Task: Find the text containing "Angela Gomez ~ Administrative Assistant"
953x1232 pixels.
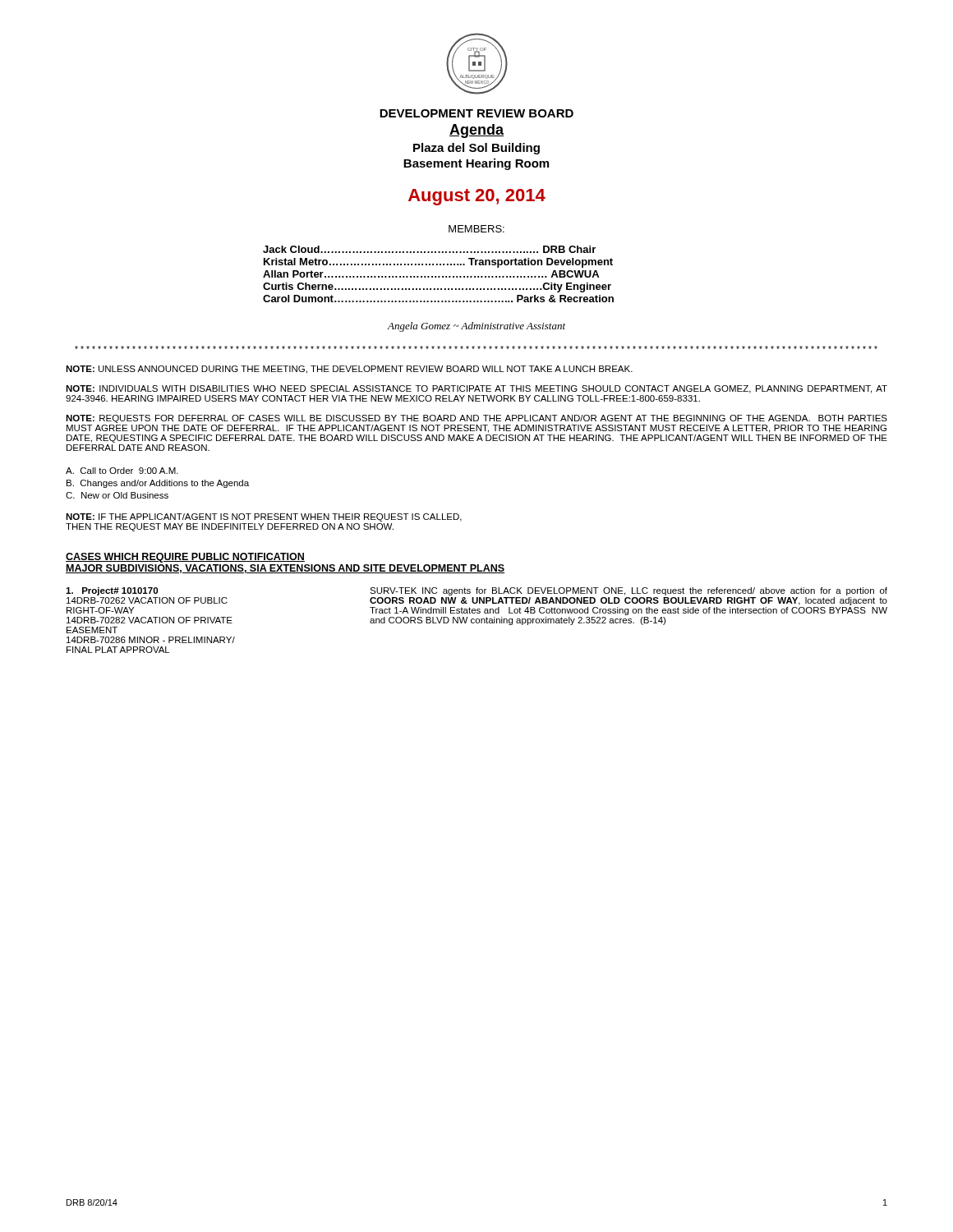Action: 476,326
